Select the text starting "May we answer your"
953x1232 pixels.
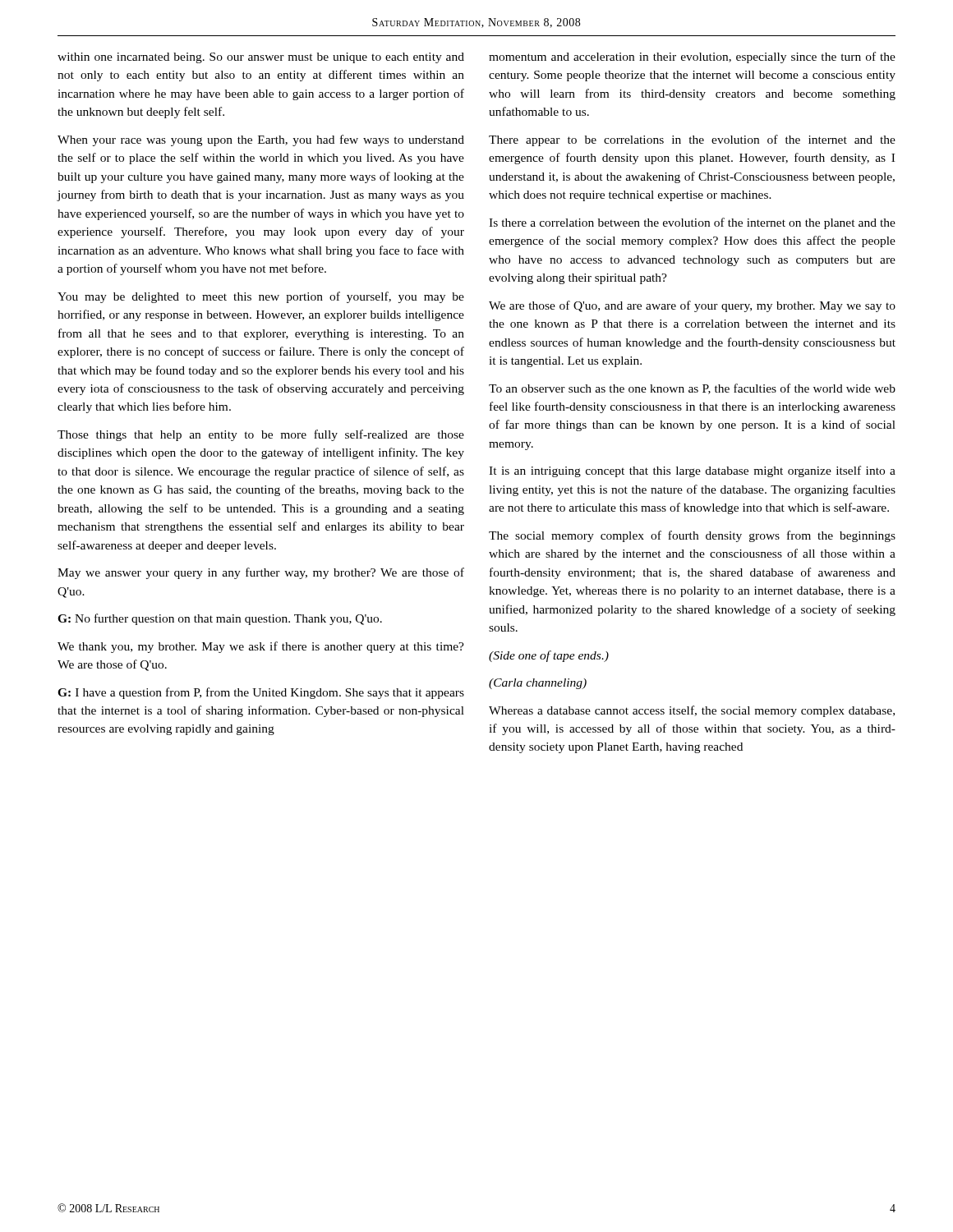[261, 582]
